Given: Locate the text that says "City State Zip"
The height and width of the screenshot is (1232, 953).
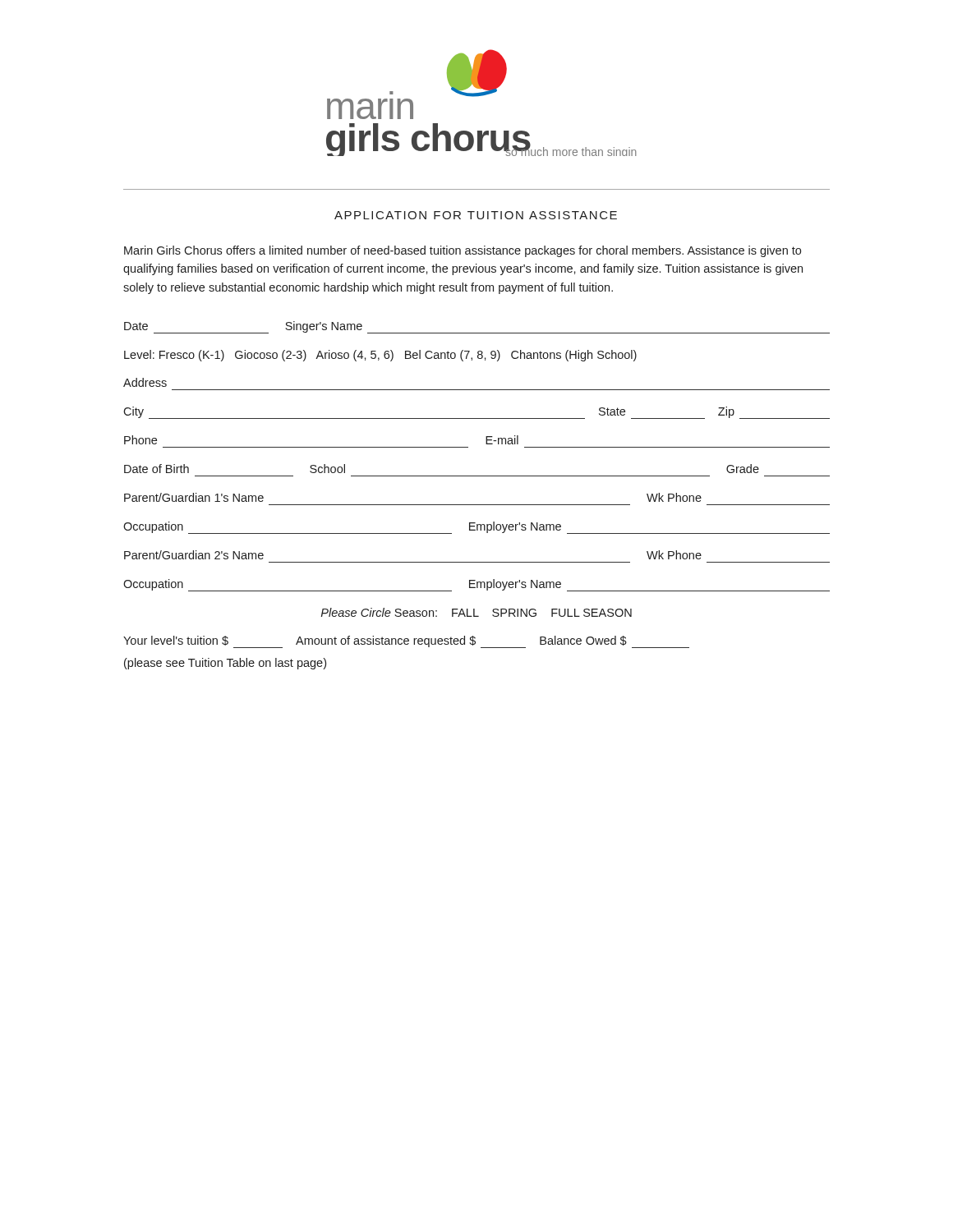Looking at the screenshot, I should click(476, 412).
